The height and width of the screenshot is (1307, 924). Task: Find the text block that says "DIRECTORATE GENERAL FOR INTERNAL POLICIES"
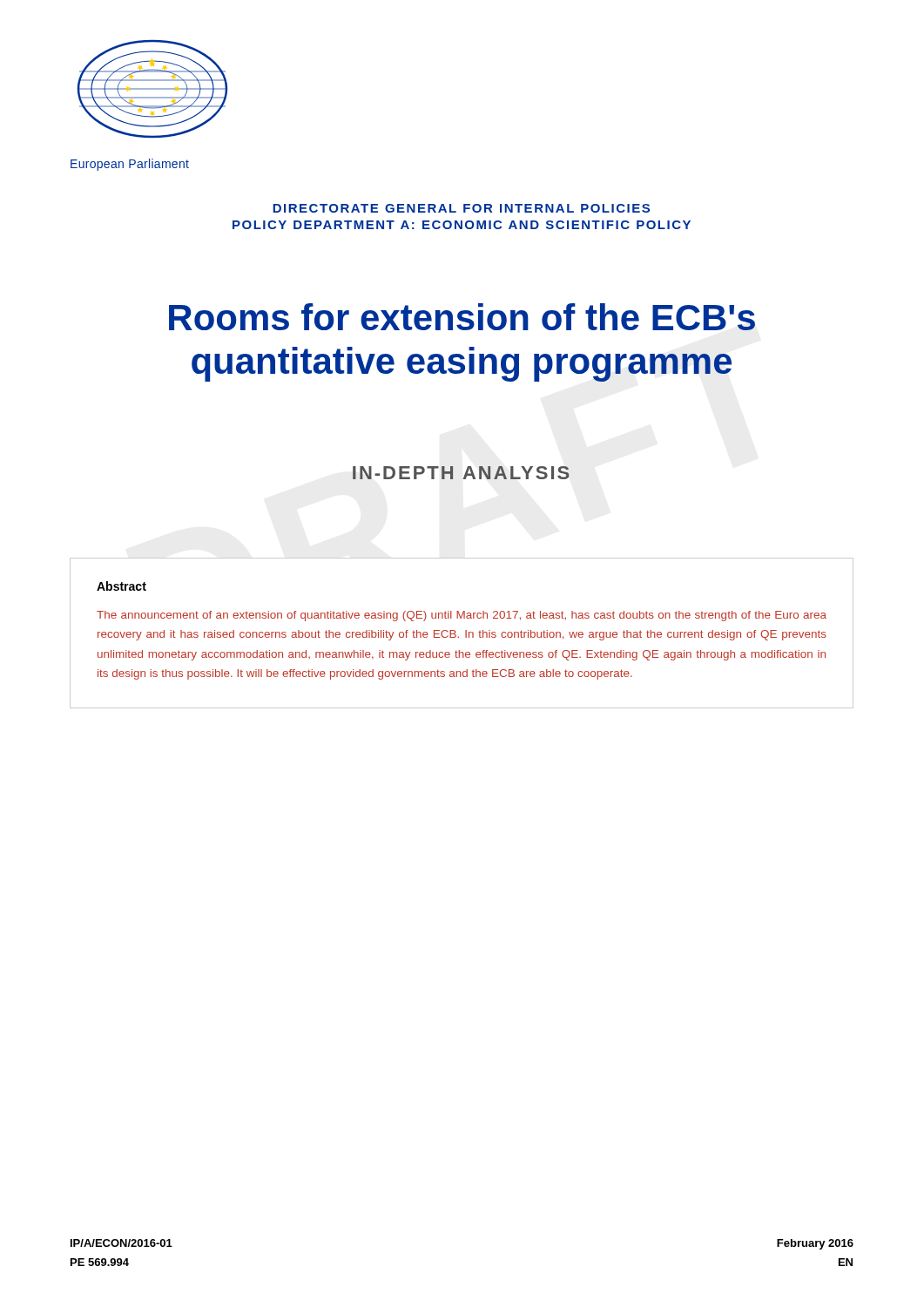[x=462, y=216]
